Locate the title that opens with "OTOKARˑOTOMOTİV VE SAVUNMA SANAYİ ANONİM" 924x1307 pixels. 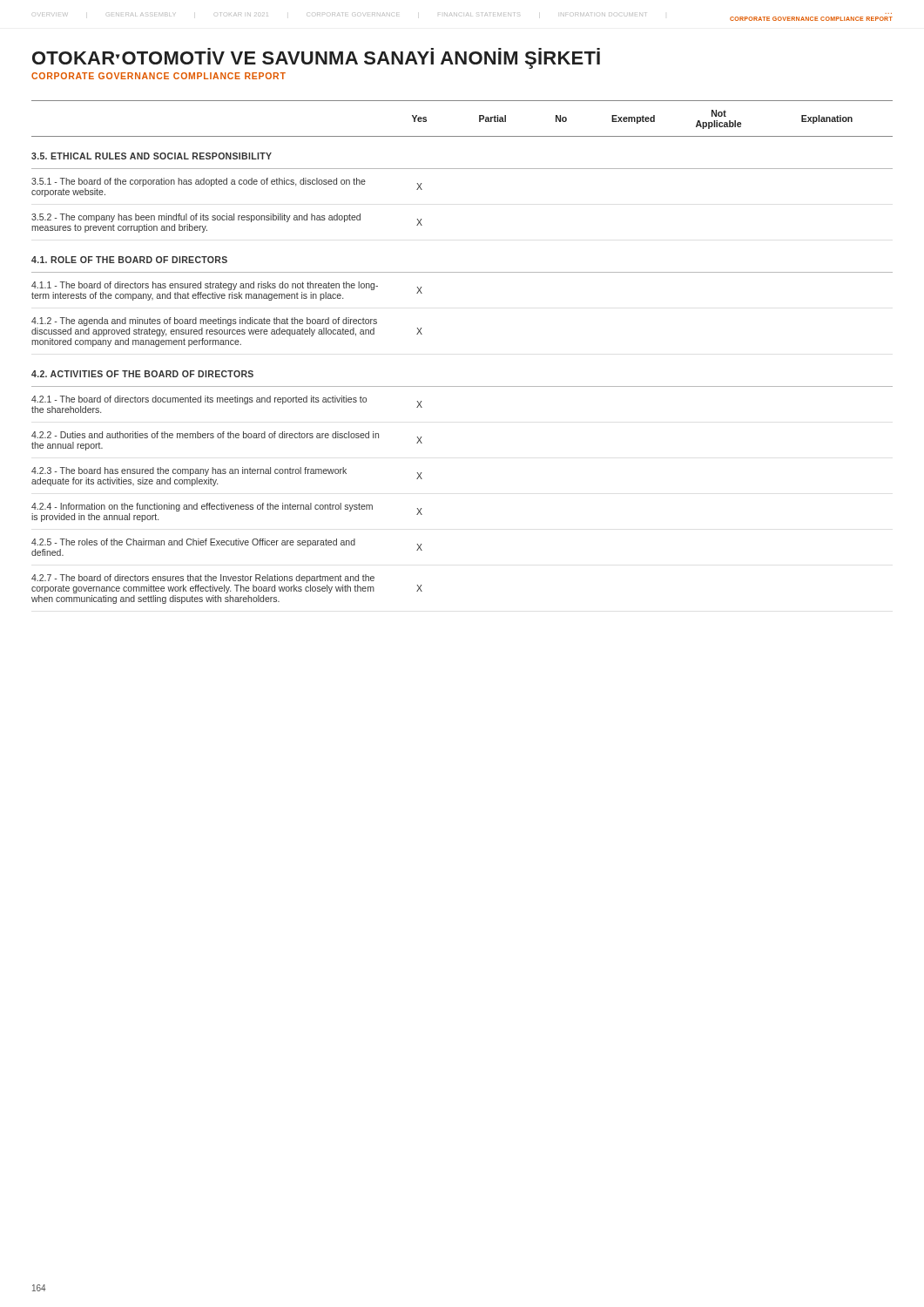click(316, 58)
